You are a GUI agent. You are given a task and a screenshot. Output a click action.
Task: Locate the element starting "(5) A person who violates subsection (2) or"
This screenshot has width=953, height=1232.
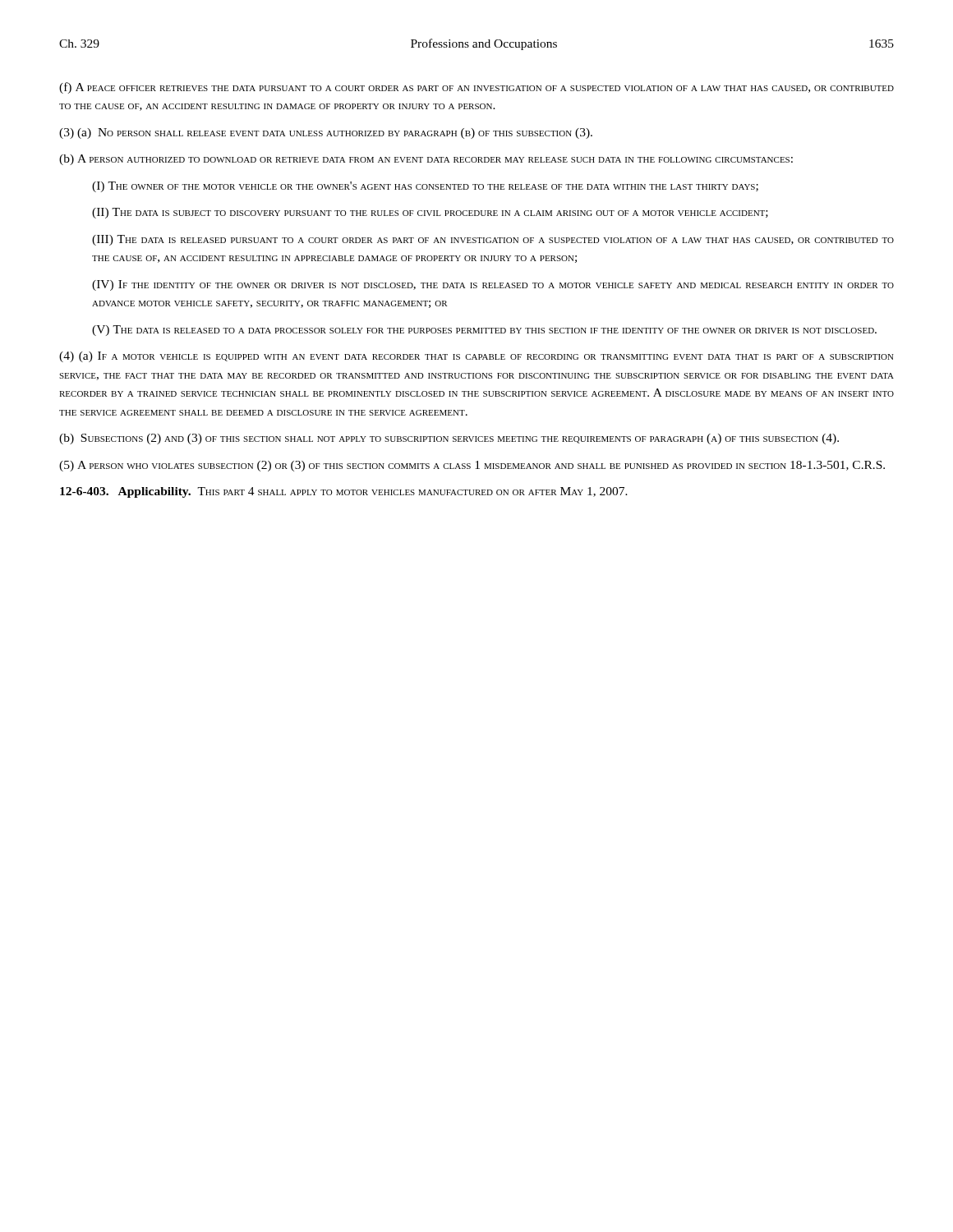476,465
